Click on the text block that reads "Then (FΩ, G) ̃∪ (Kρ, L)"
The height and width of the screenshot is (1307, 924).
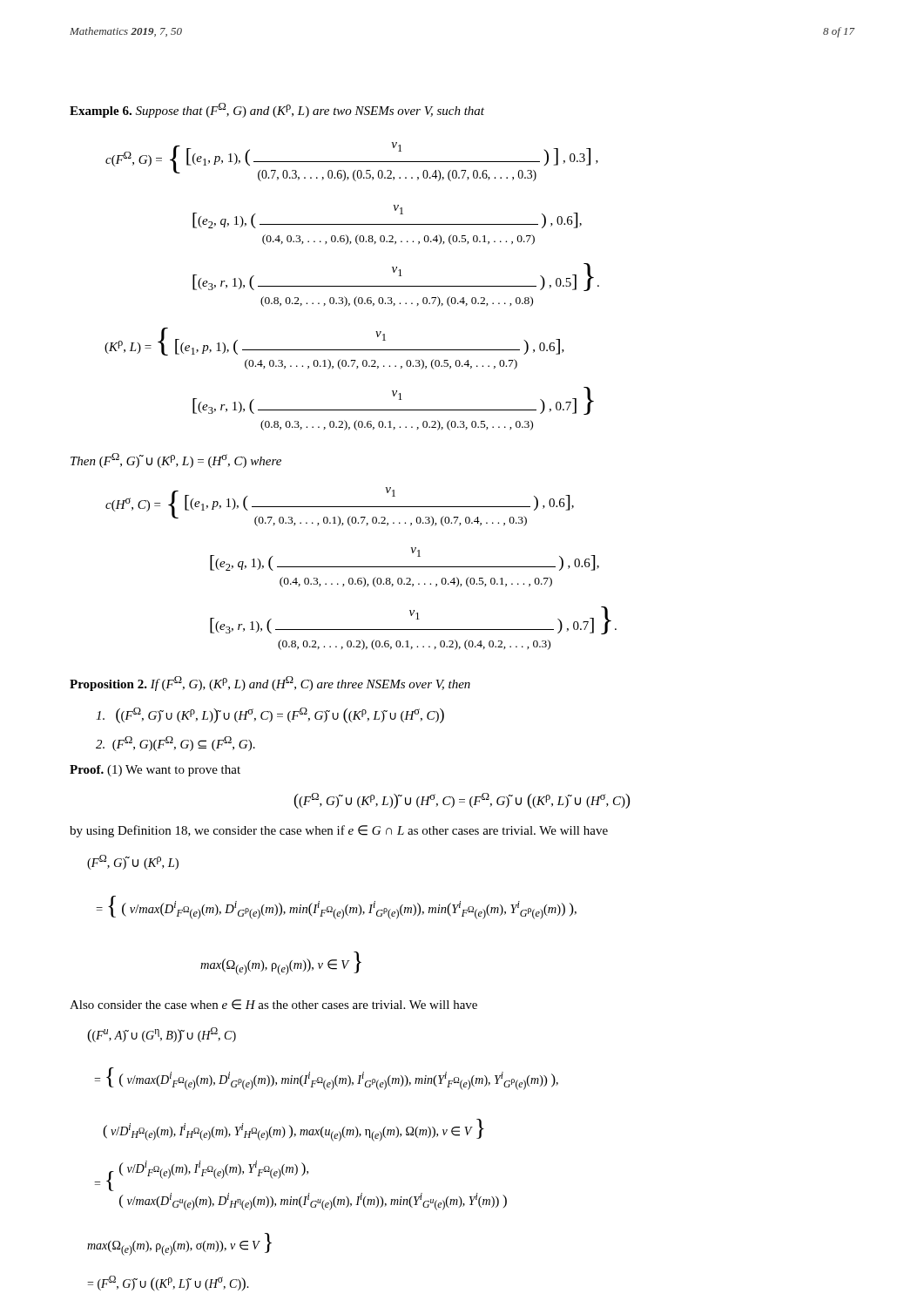(x=176, y=459)
